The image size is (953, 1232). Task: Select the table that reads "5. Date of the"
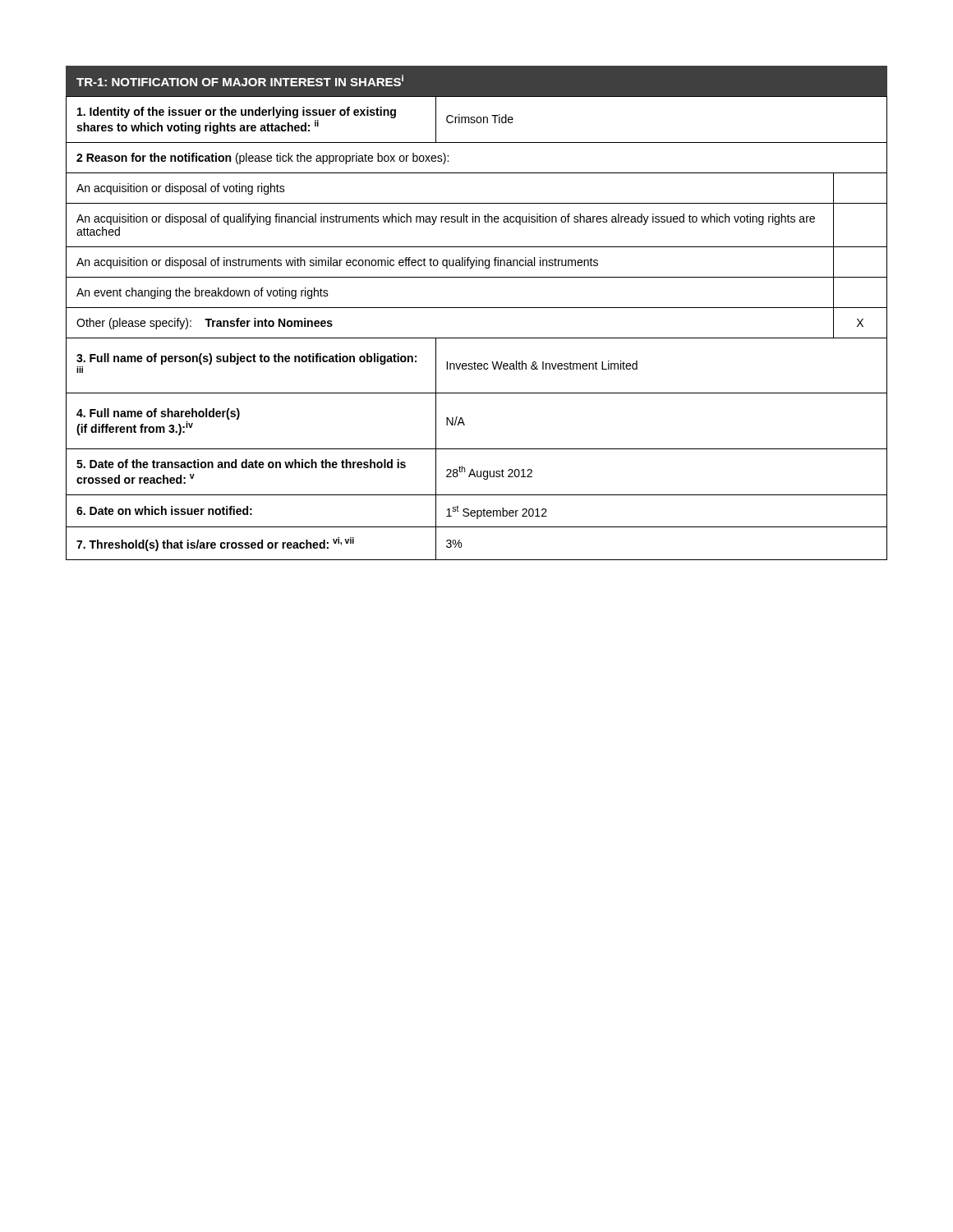476,328
